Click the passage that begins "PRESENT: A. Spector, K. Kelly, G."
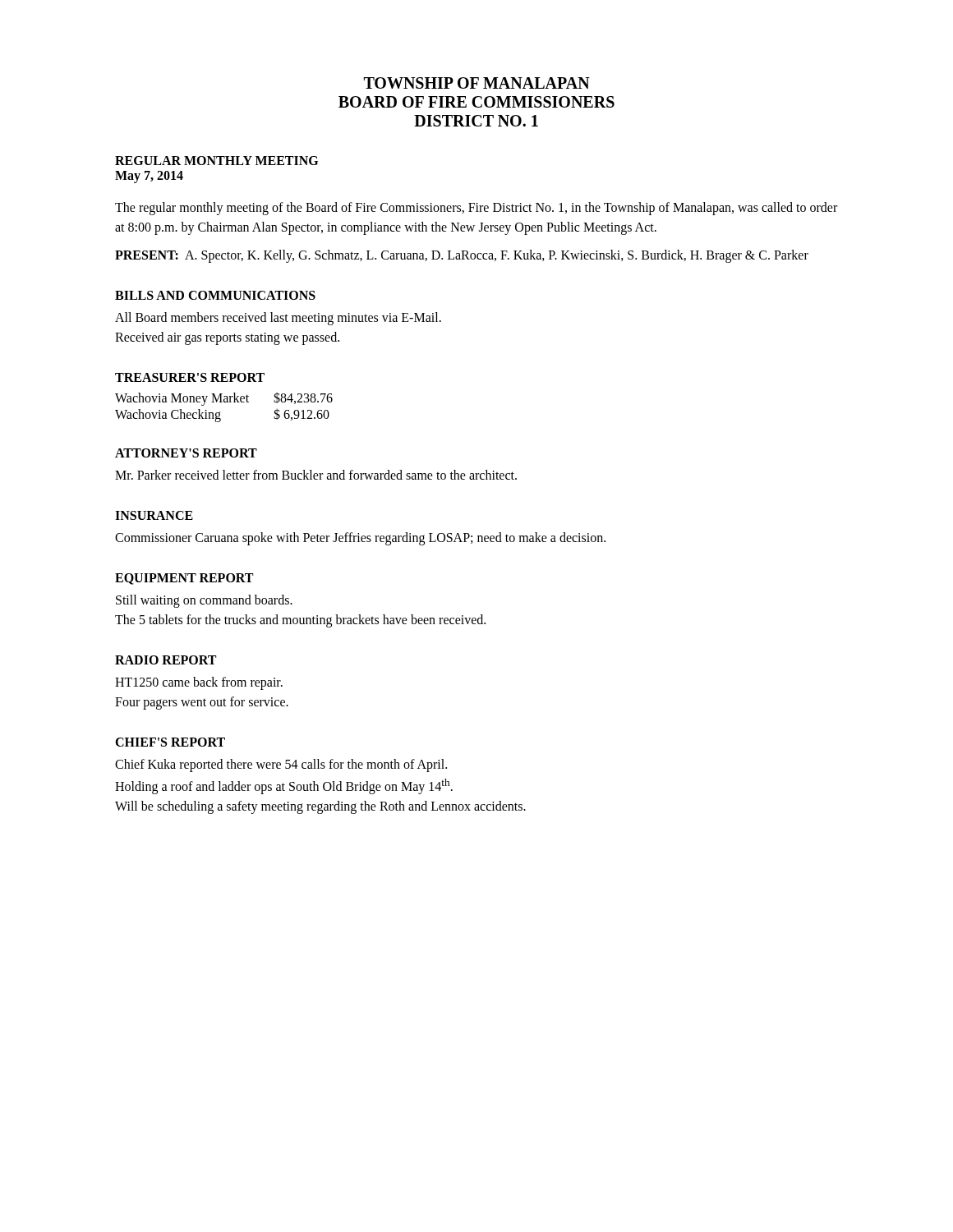This screenshot has height=1232, width=953. (462, 255)
